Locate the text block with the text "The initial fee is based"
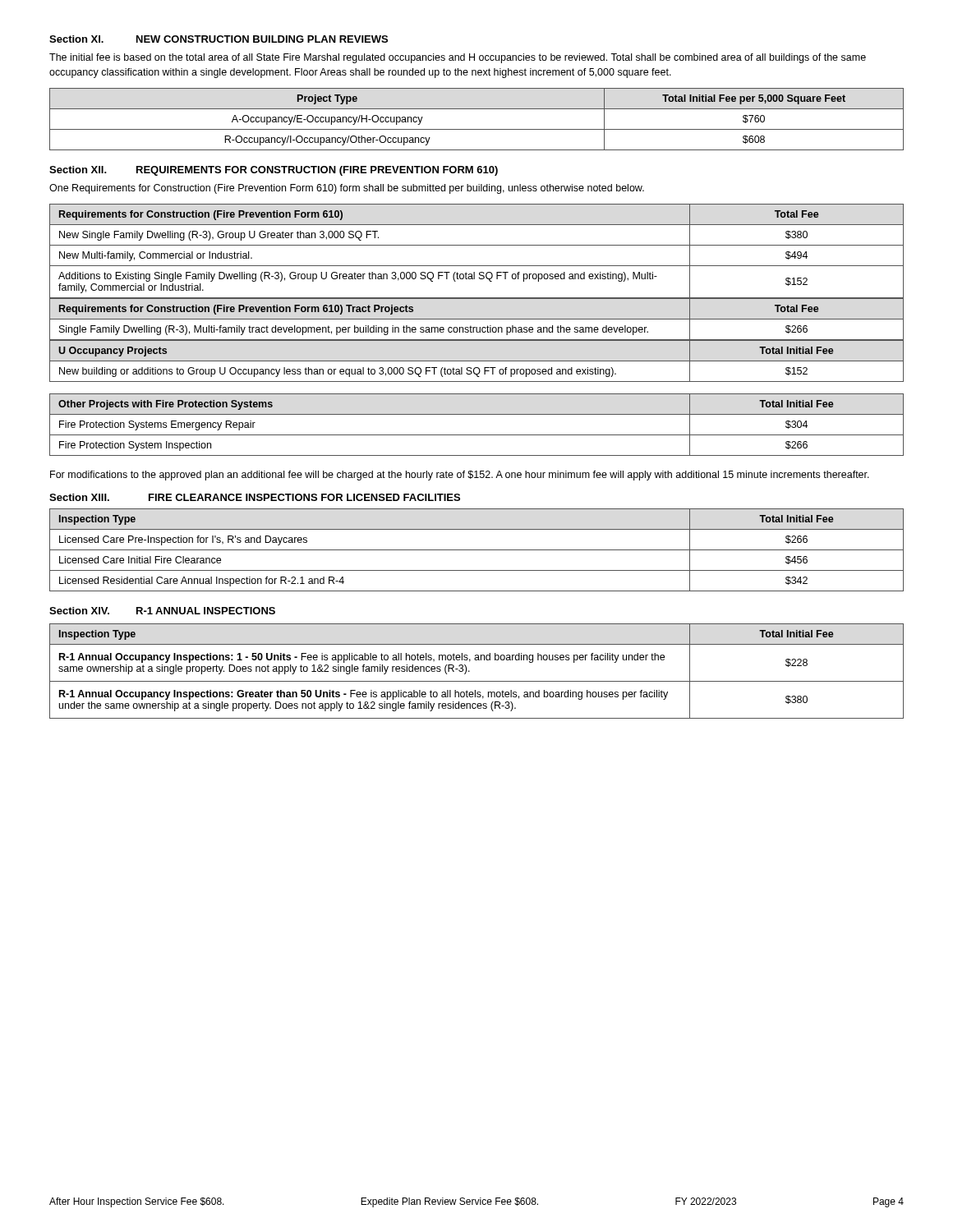Viewport: 953px width, 1232px height. (x=458, y=65)
